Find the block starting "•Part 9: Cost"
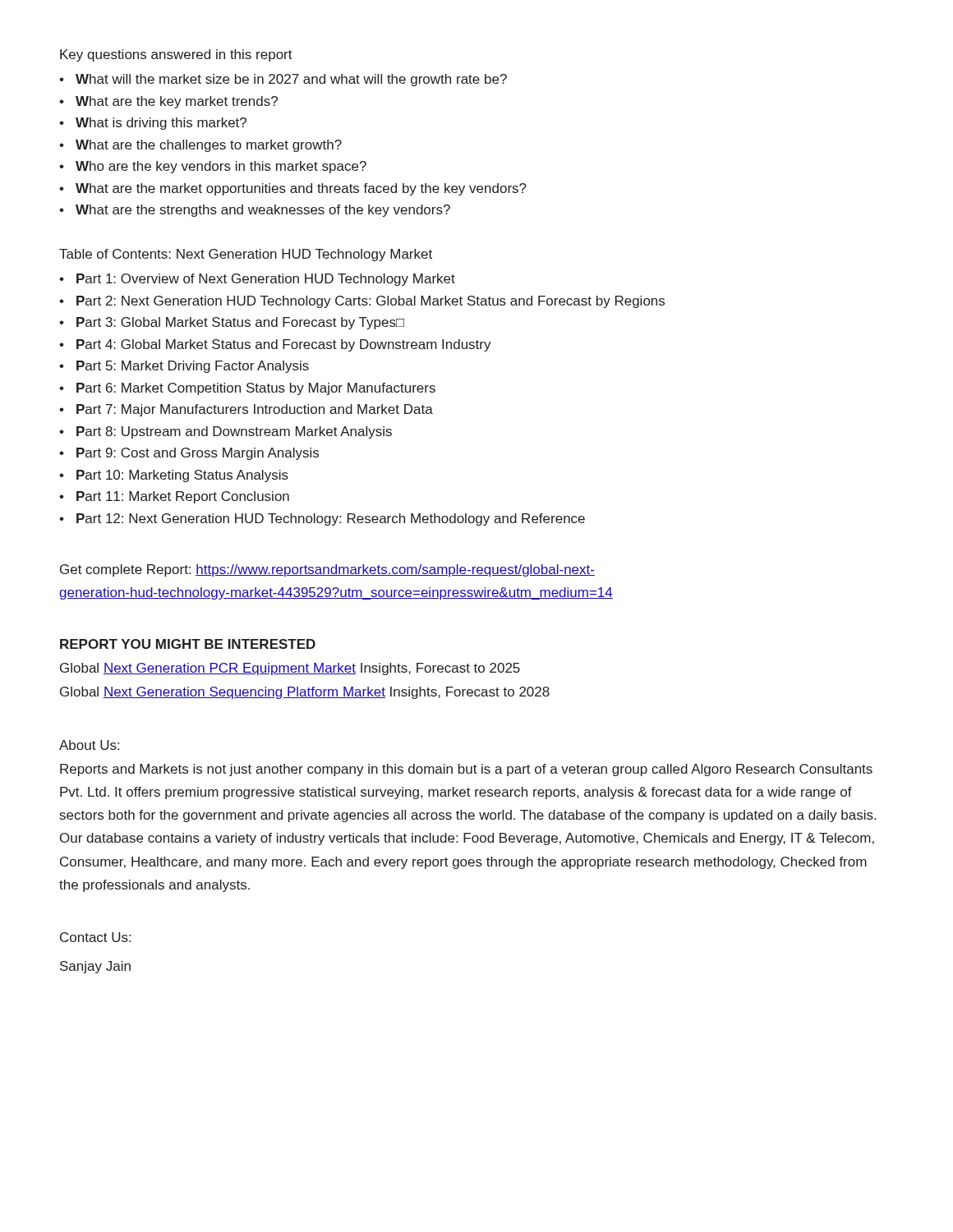This screenshot has height=1232, width=953. (x=189, y=453)
